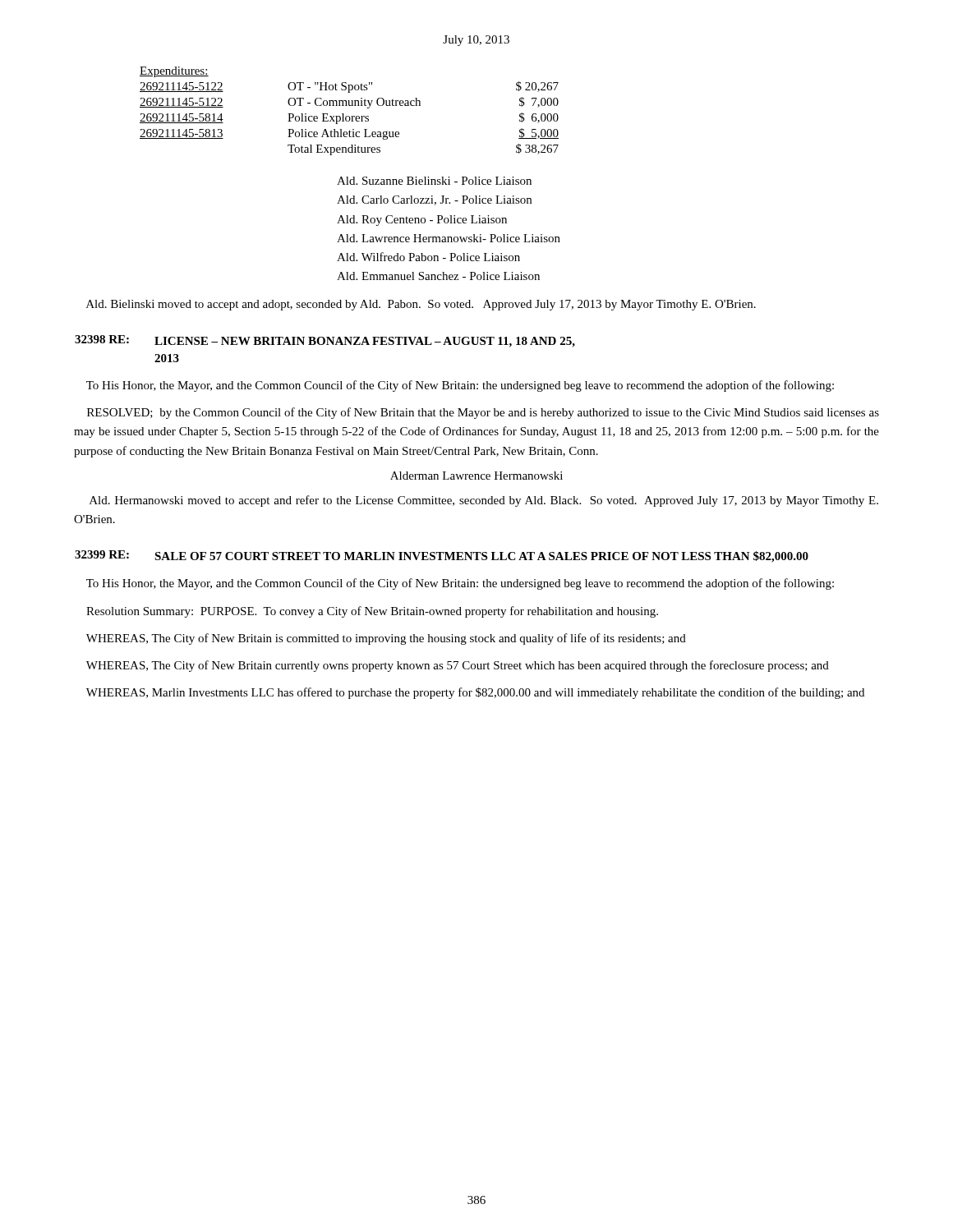Select the text block with the text "Resolution Summary: PURPOSE. To convey a City of"

(x=366, y=611)
